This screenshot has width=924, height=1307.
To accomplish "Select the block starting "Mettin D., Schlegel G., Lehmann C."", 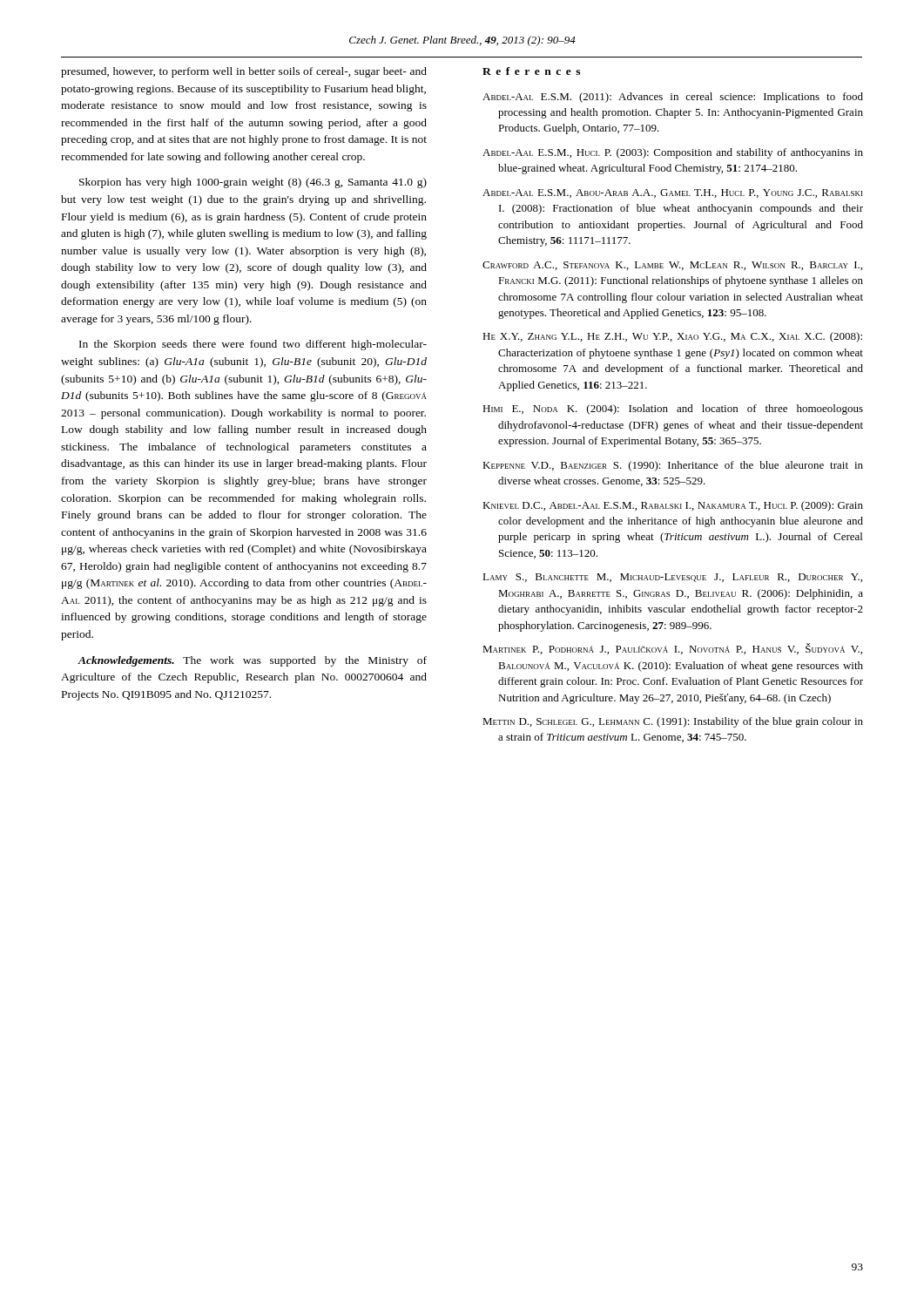I will click(x=673, y=729).
